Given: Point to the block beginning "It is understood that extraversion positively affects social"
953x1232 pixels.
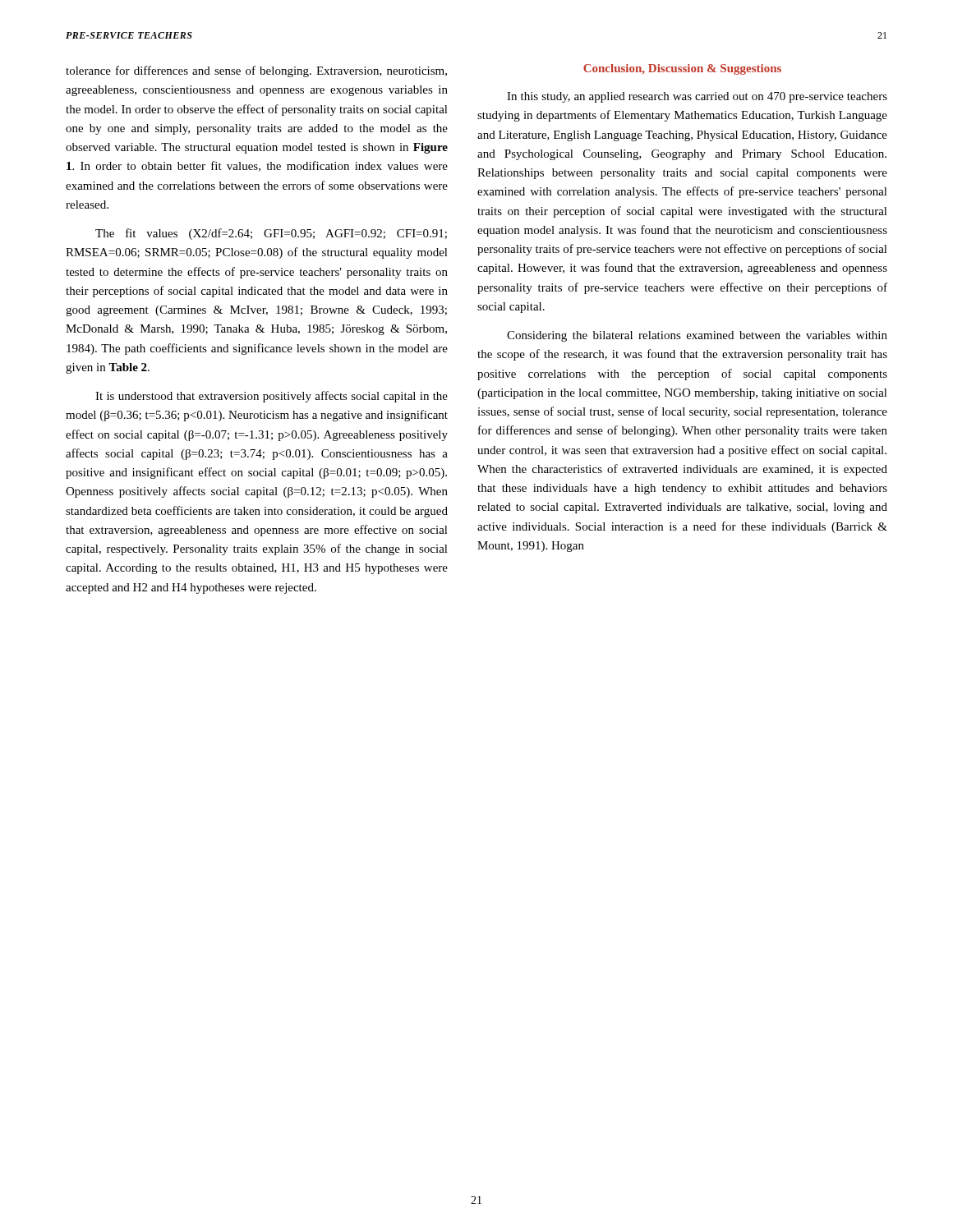Looking at the screenshot, I should [x=257, y=492].
